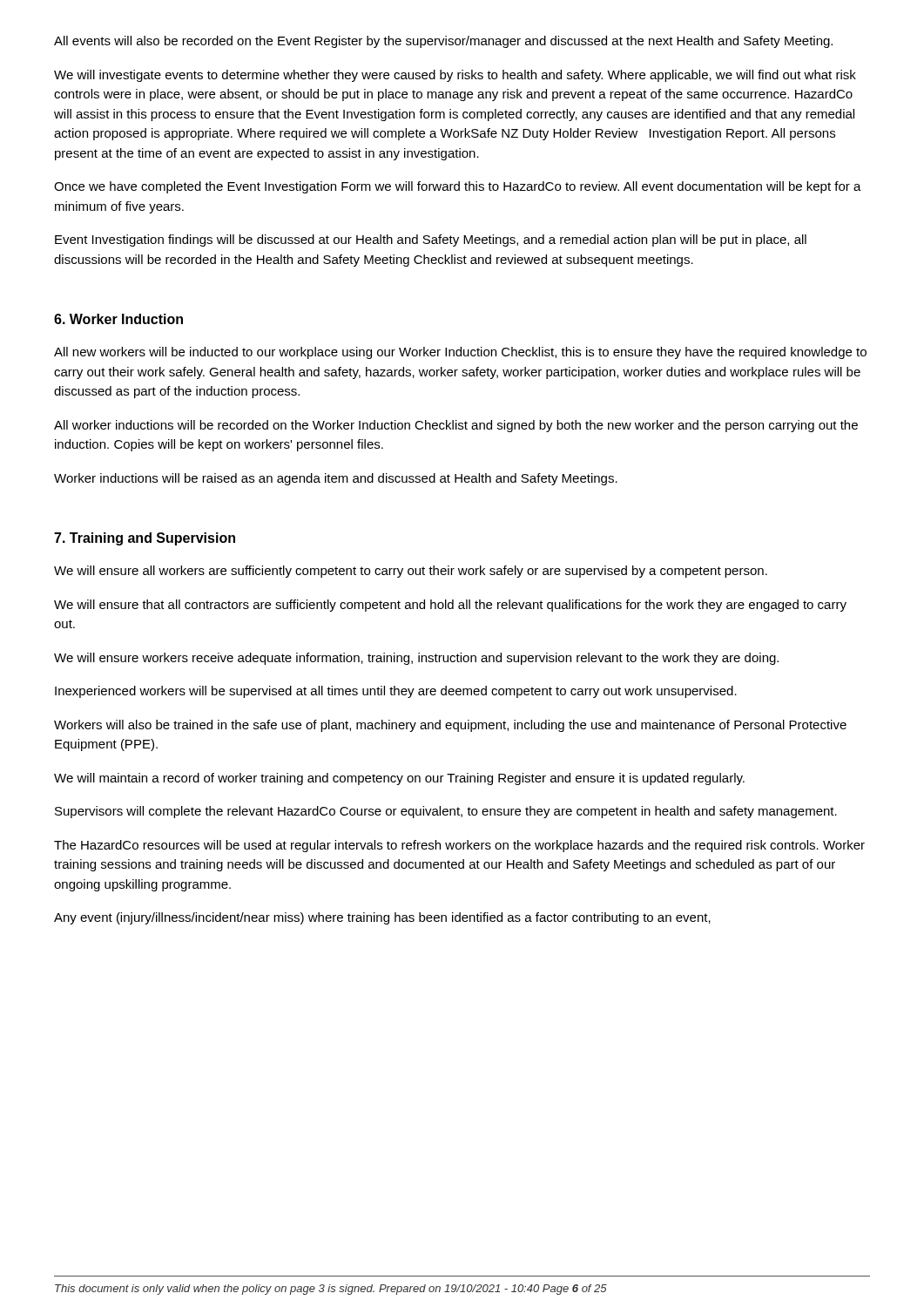Where does it say "6. Worker Induction"?
The image size is (924, 1307).
pos(119,320)
